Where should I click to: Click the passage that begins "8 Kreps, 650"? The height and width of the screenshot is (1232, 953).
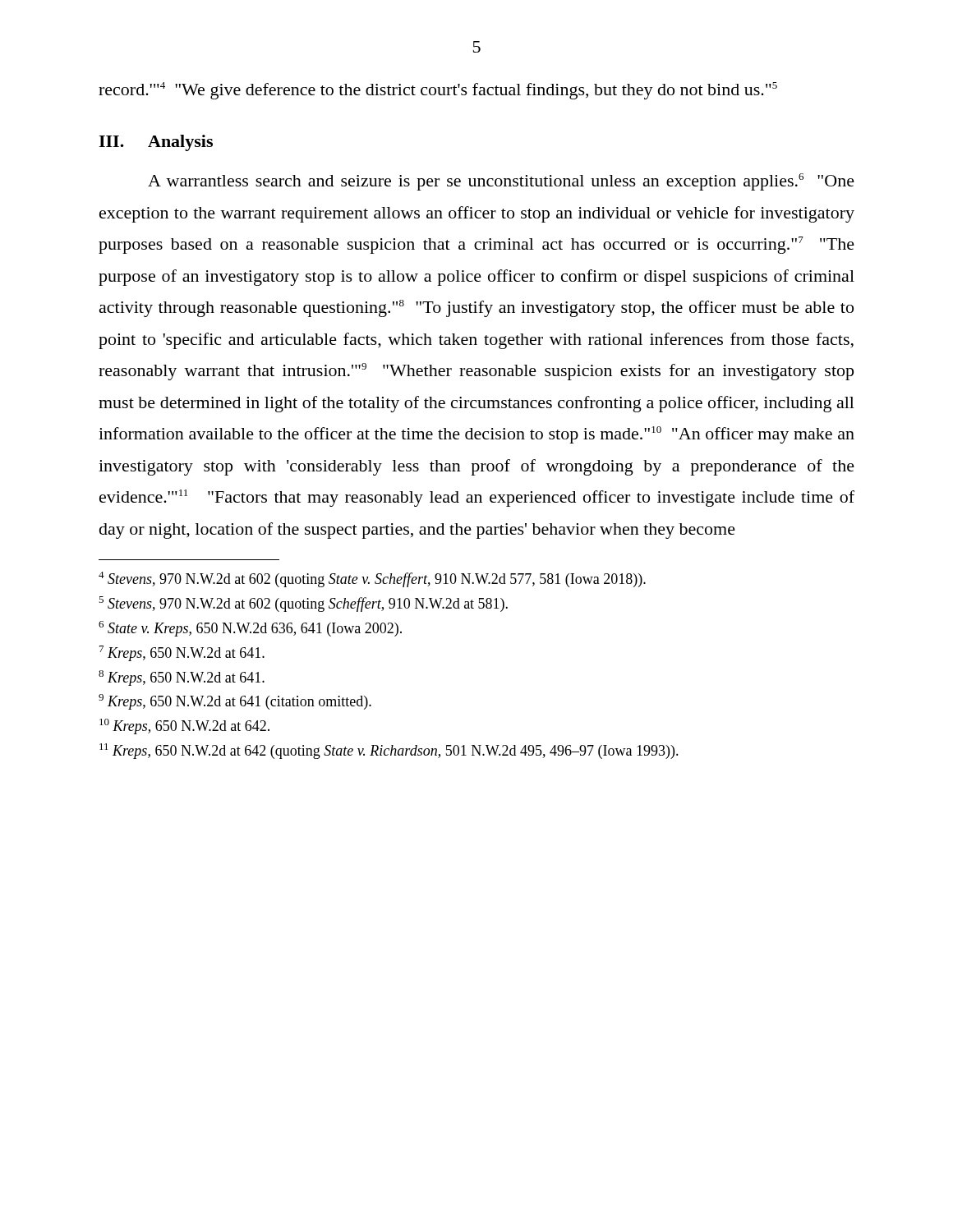pos(182,676)
